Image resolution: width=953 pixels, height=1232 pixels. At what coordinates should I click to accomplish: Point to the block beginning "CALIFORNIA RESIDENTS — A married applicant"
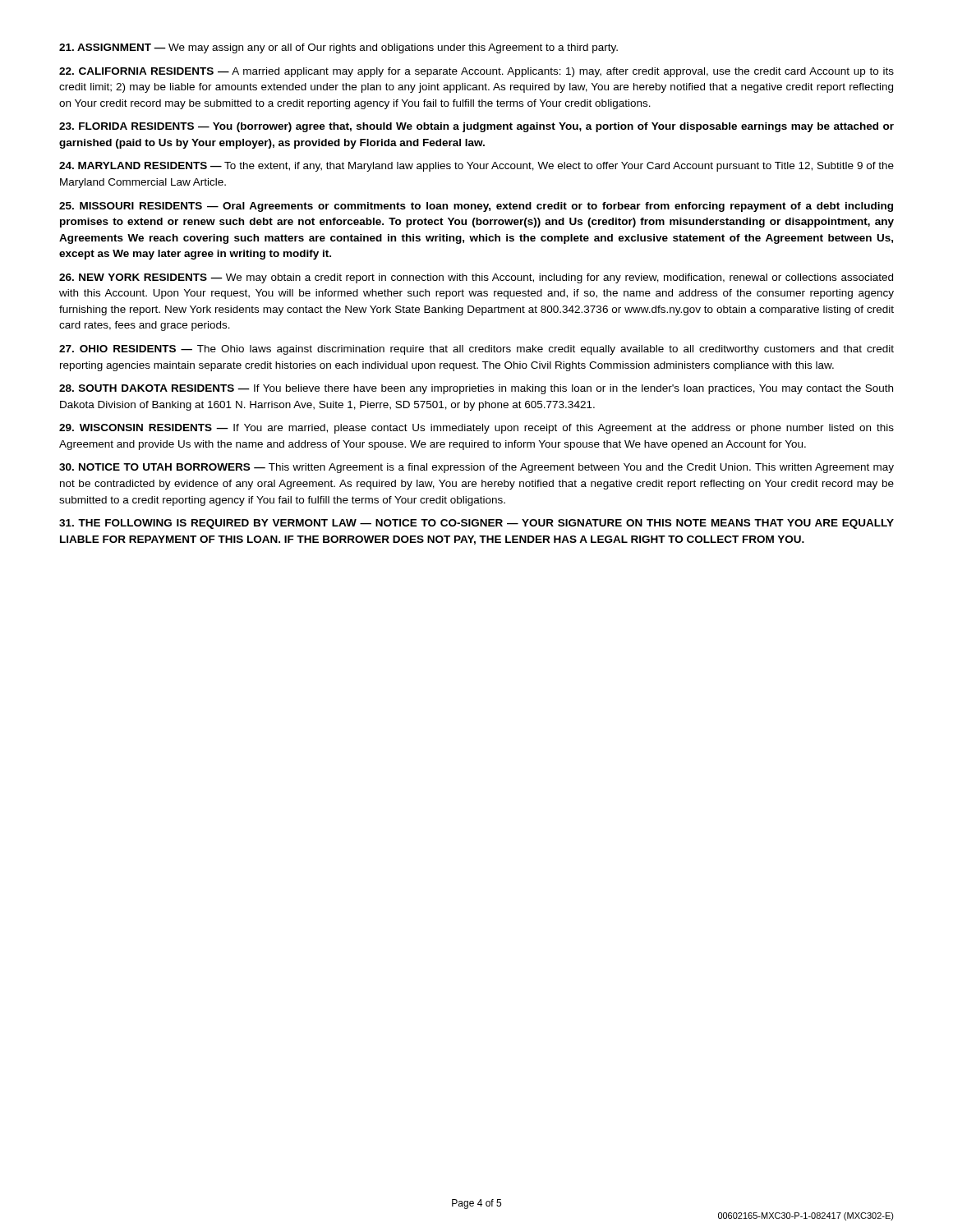[476, 87]
